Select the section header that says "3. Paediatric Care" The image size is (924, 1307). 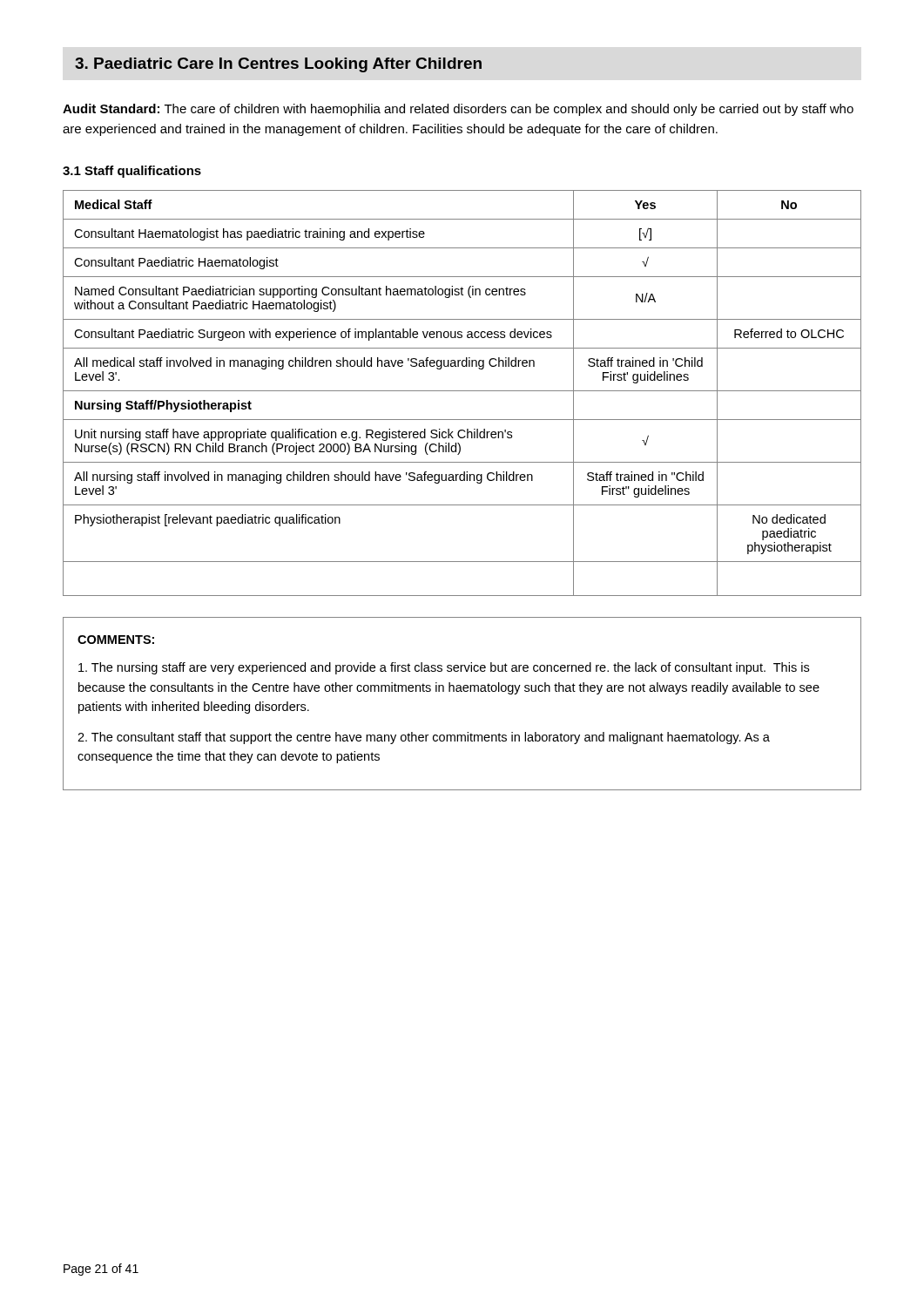[x=462, y=64]
